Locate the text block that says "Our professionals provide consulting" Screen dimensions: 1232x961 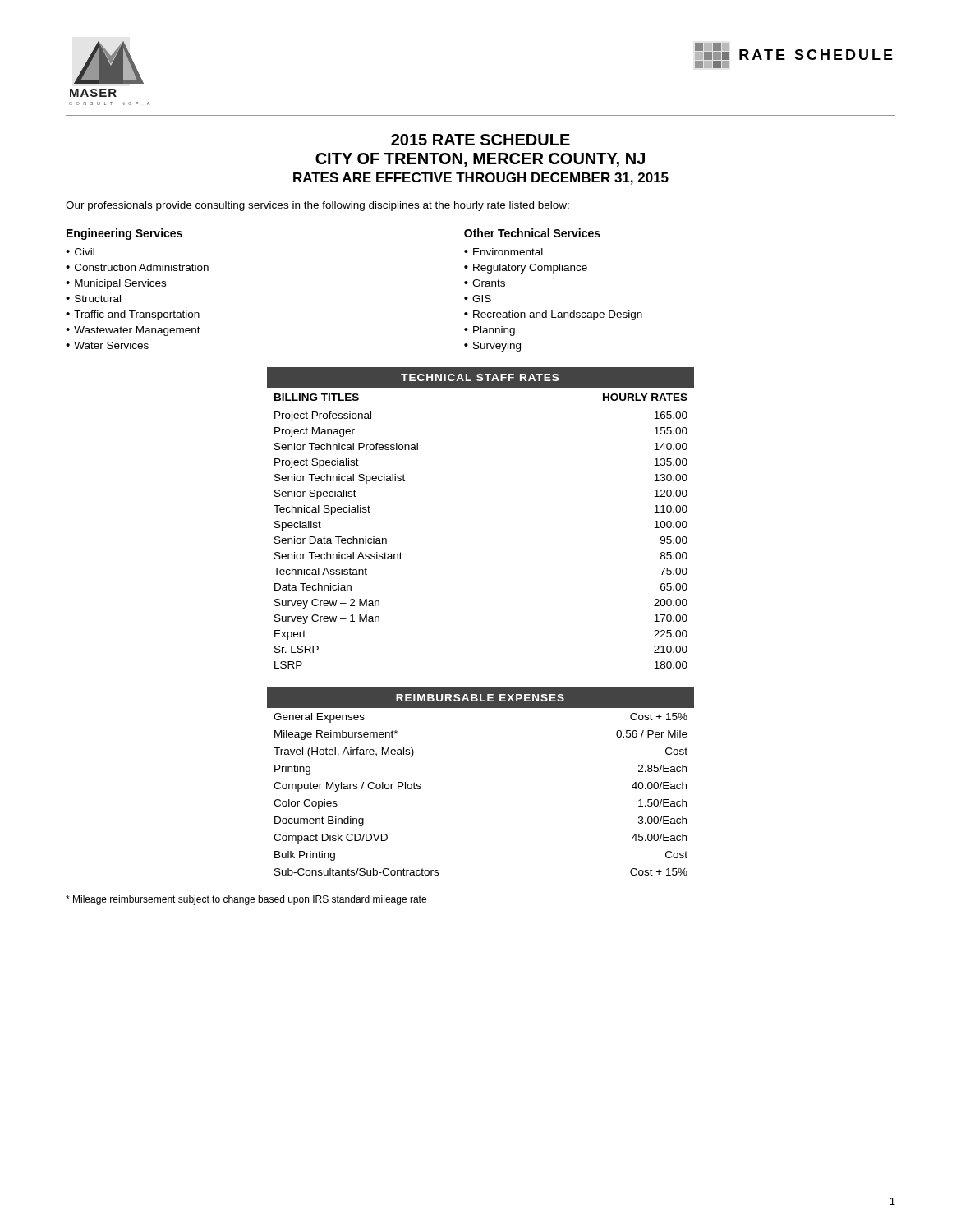pyautogui.click(x=318, y=205)
